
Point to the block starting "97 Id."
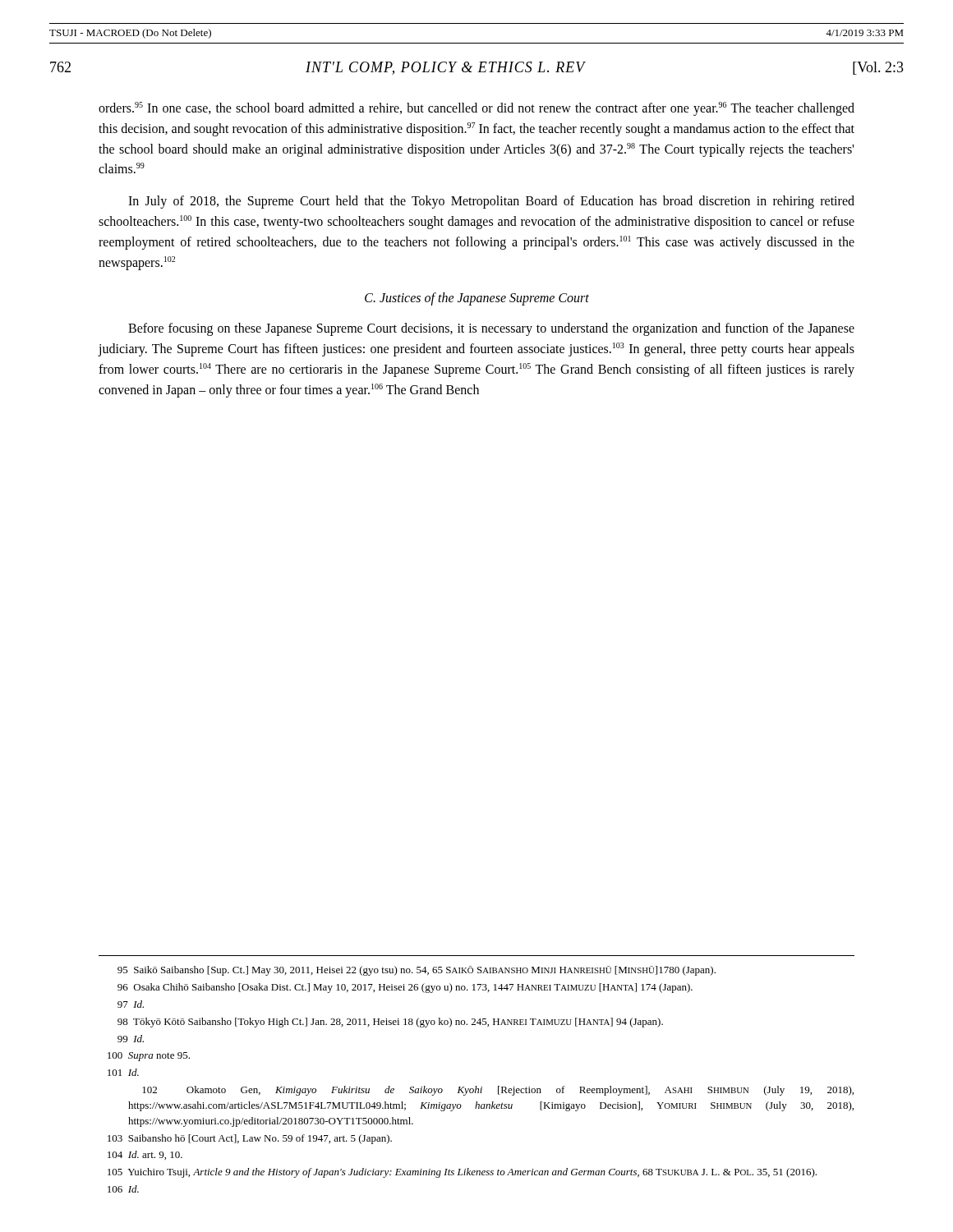coord(131,1004)
